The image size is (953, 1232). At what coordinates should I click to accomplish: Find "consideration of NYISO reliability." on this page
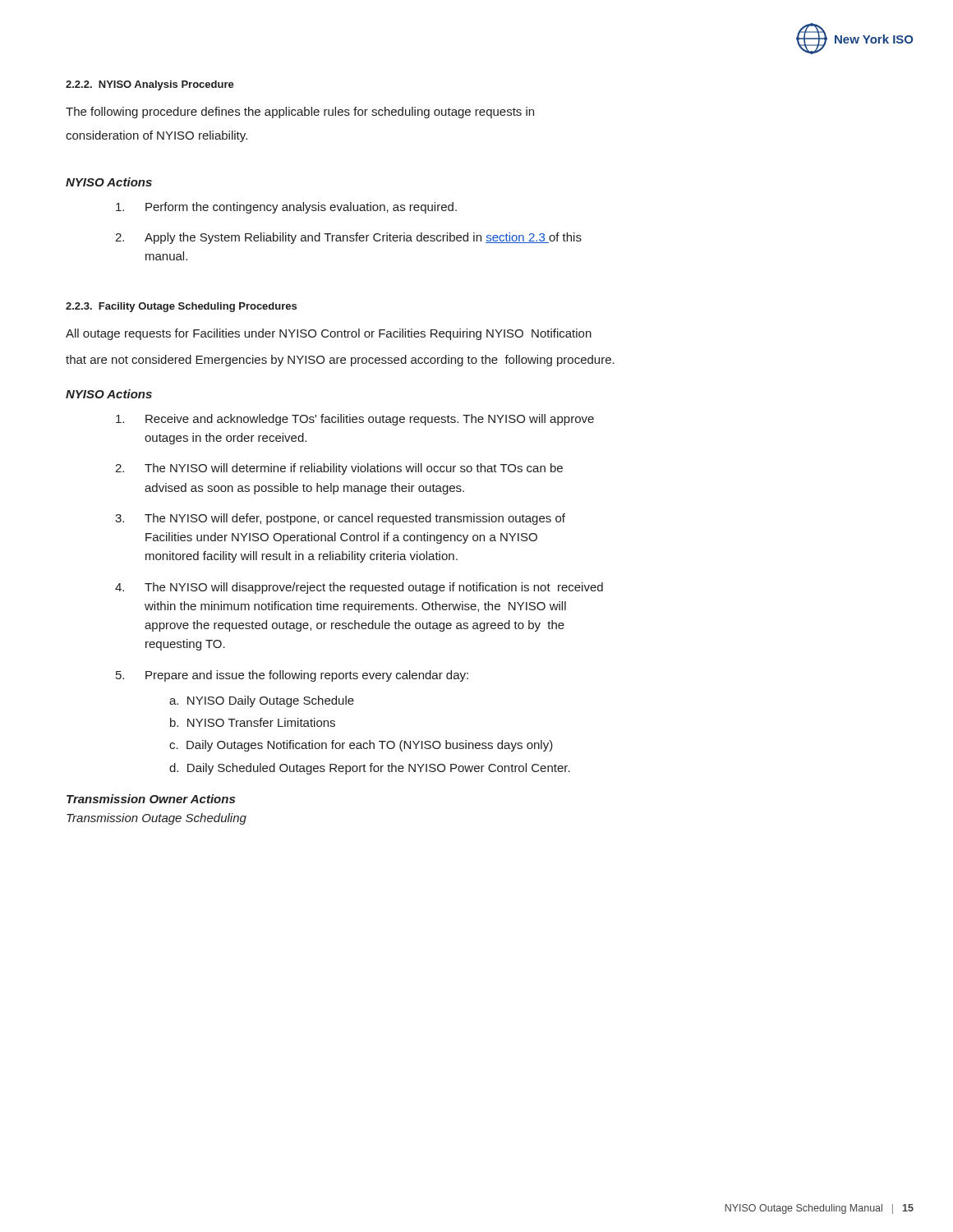[x=157, y=135]
